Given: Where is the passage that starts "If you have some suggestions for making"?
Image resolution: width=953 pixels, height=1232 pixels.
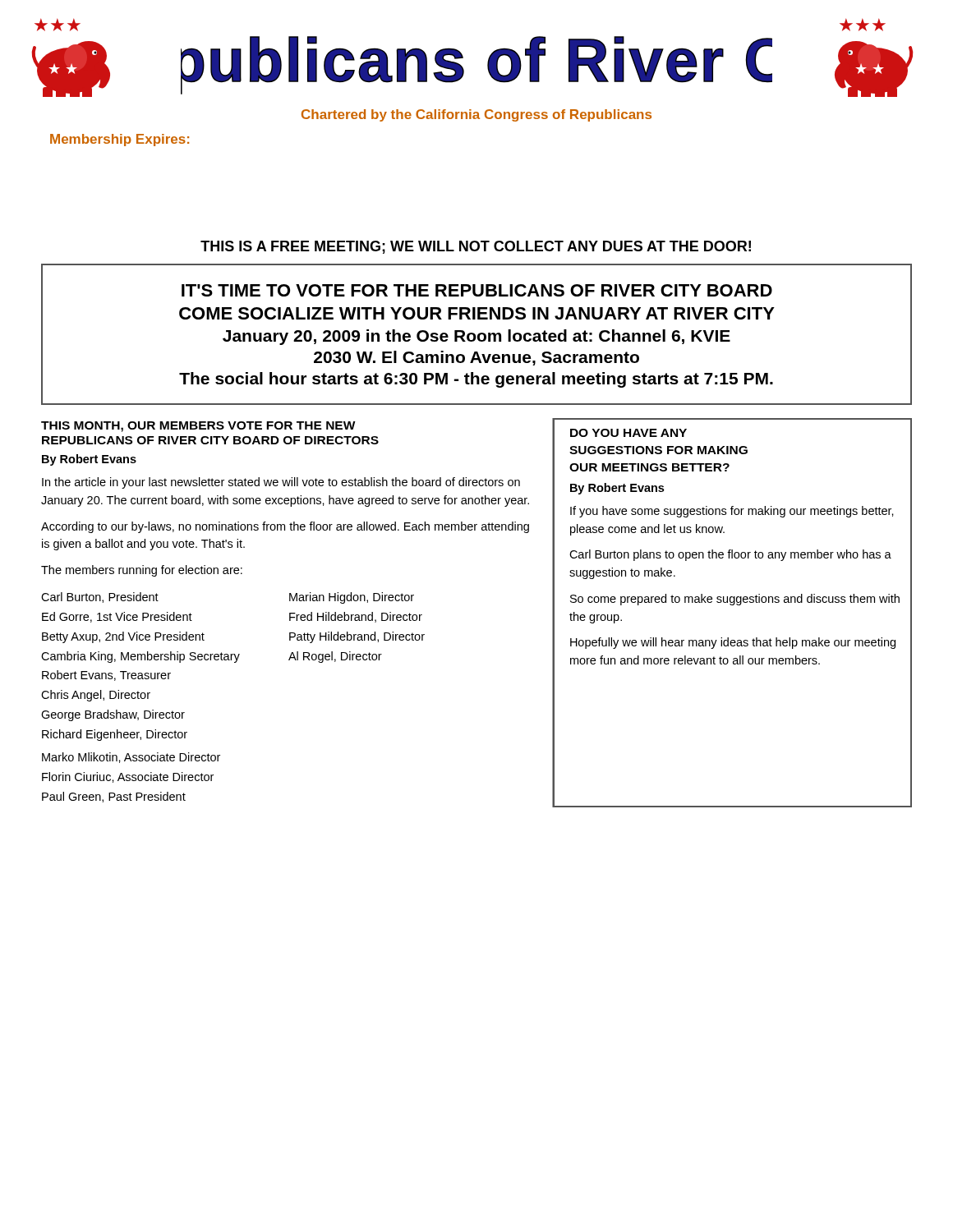Looking at the screenshot, I should point(732,520).
